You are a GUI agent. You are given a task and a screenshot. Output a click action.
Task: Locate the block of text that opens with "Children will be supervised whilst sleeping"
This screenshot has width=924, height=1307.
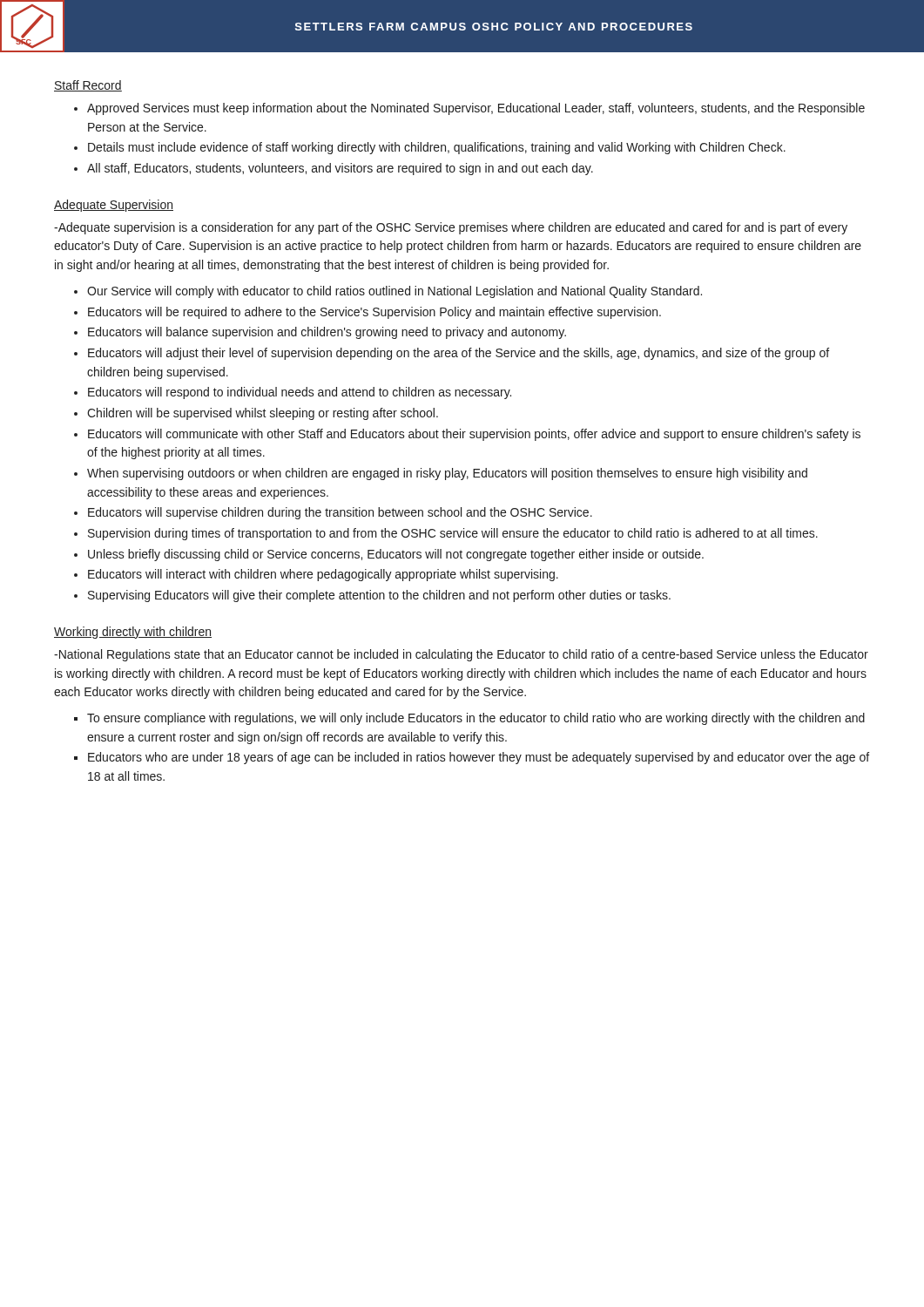point(256,414)
